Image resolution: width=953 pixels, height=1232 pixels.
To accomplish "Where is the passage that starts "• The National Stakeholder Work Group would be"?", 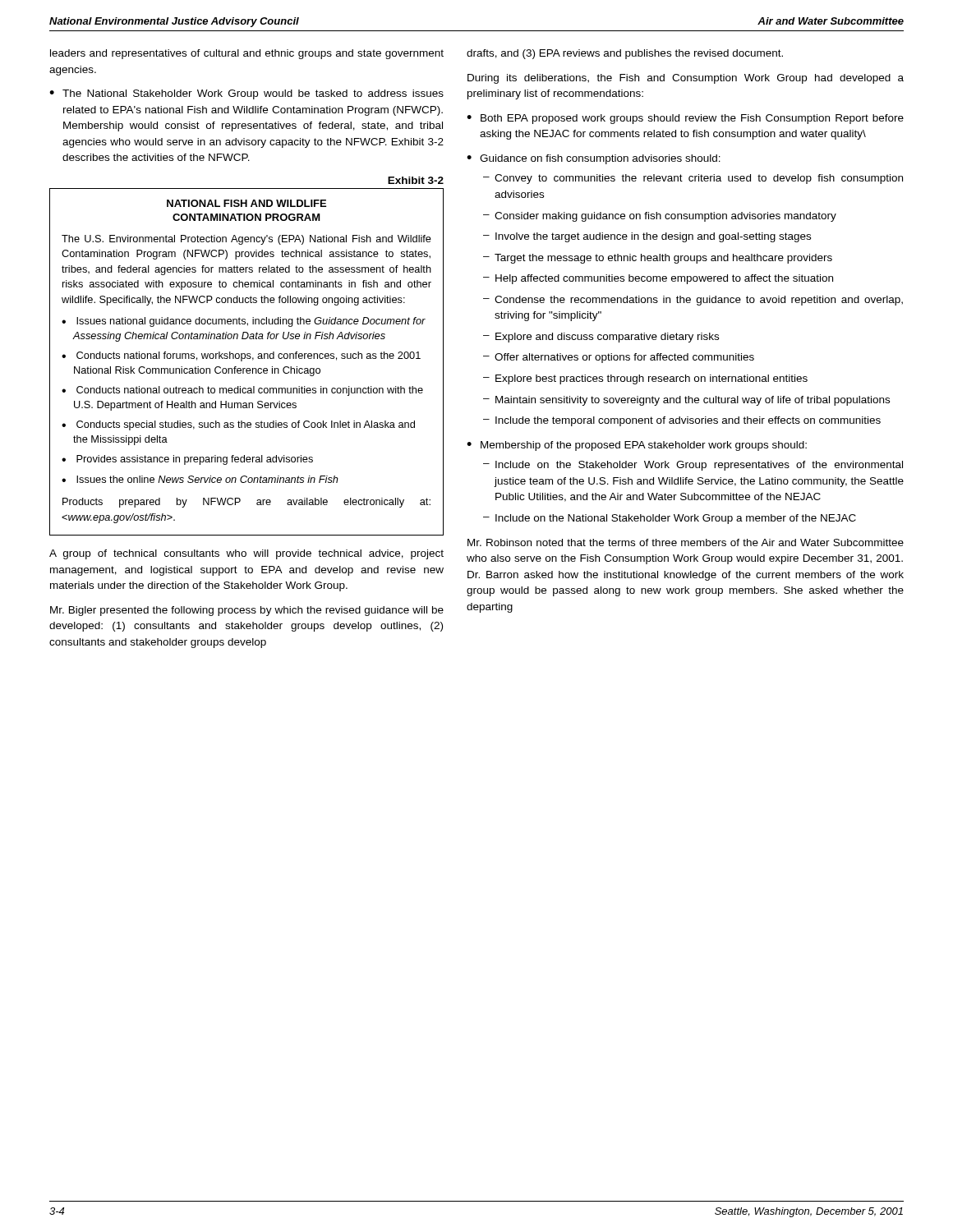I will pos(246,126).
